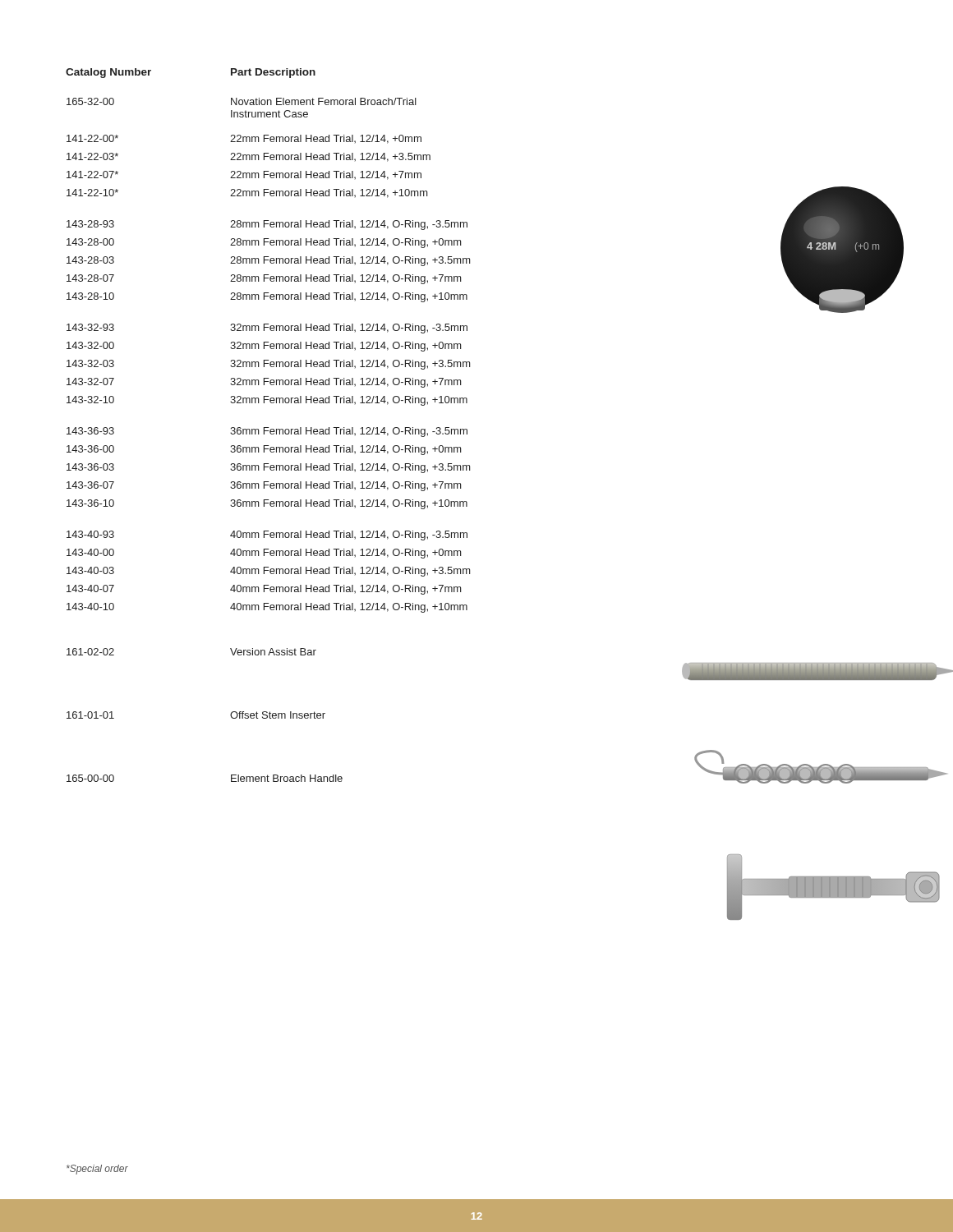Point to the text starting "143-32-93 32mm Femoral Head Trial, 12/14, O-Ring, -3.5mm"
This screenshot has height=1232, width=953.
click(476, 365)
